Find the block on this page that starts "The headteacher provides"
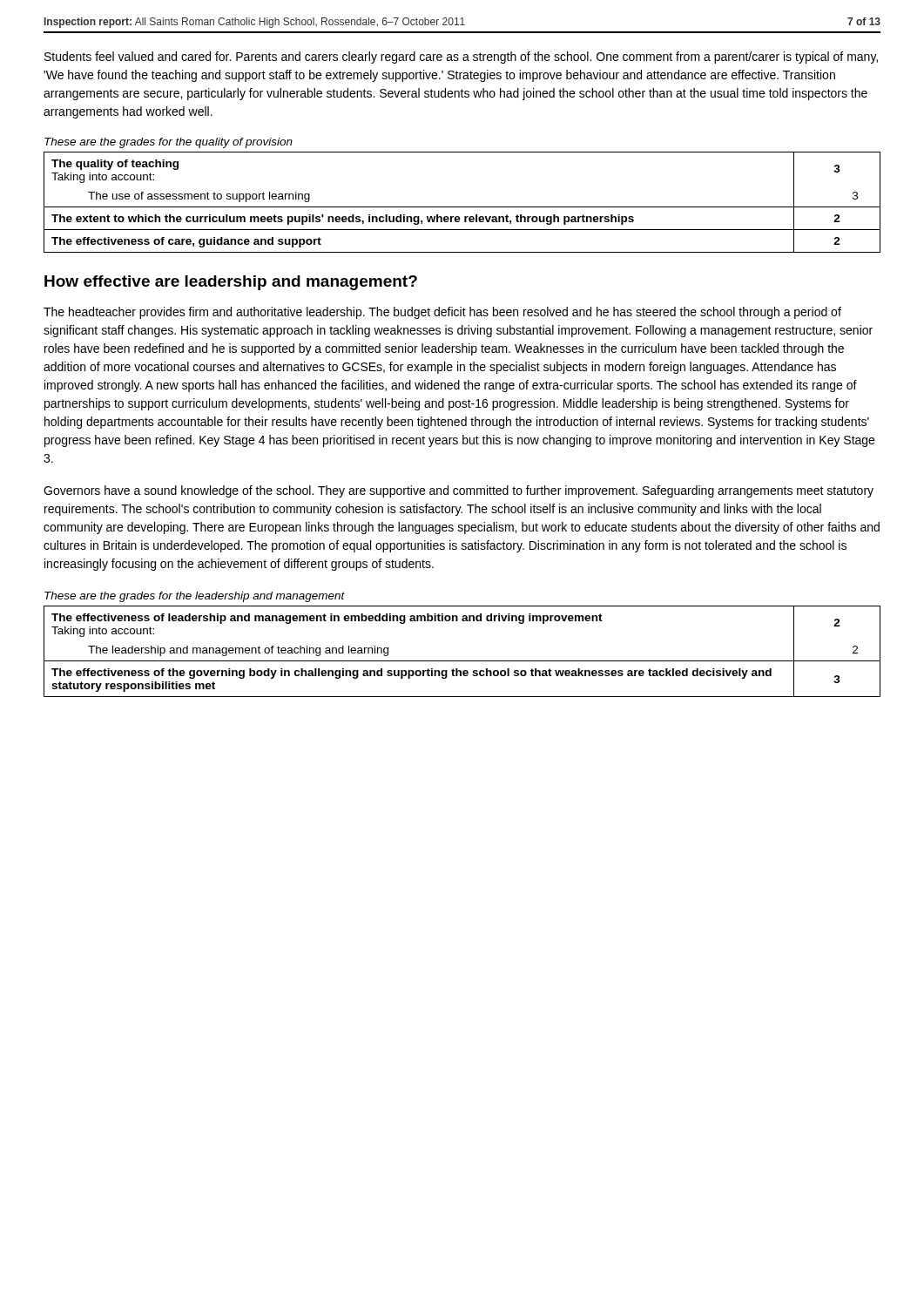The width and height of the screenshot is (924, 1307). pyautogui.click(x=459, y=385)
